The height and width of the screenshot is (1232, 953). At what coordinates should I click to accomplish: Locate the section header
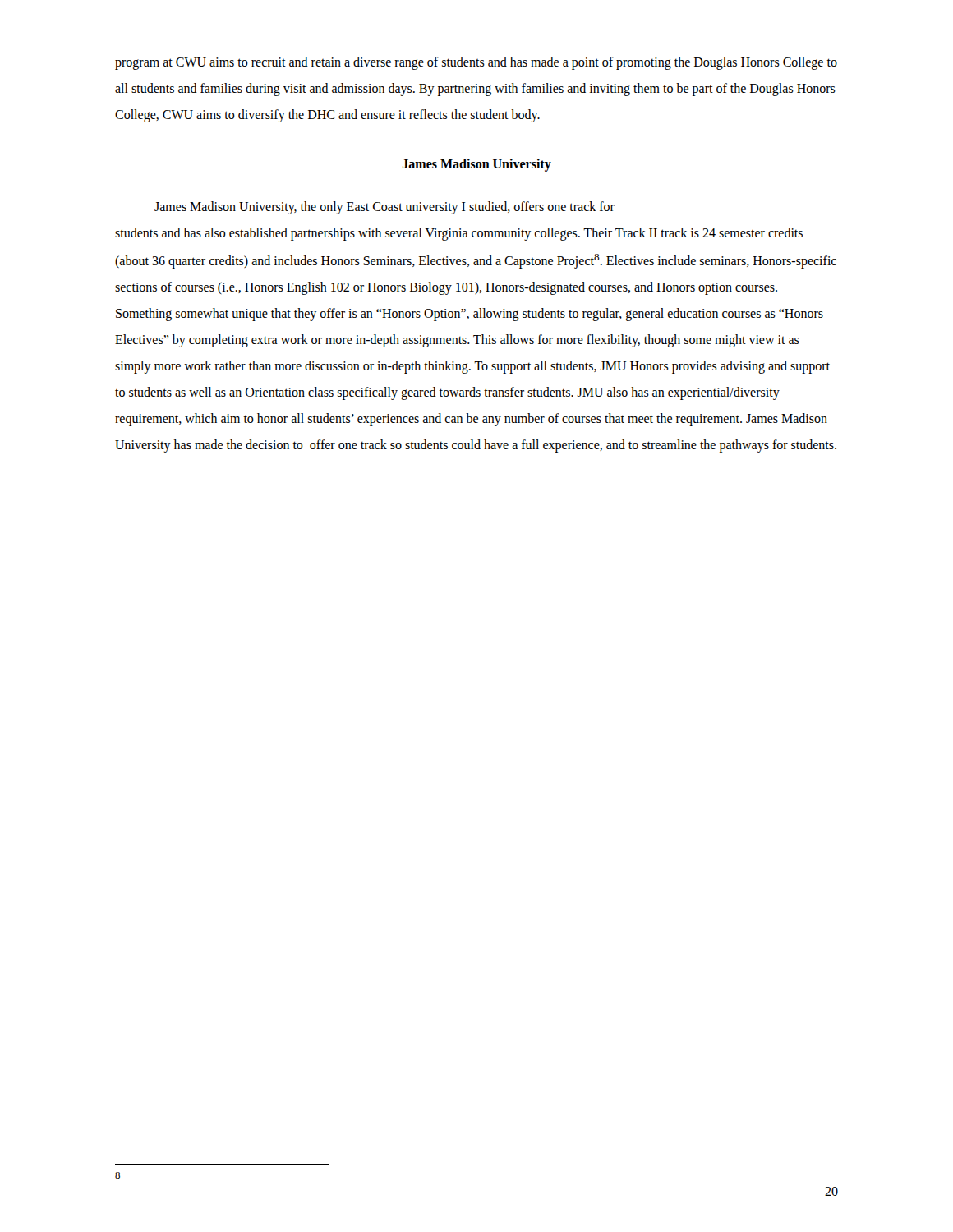pos(476,164)
